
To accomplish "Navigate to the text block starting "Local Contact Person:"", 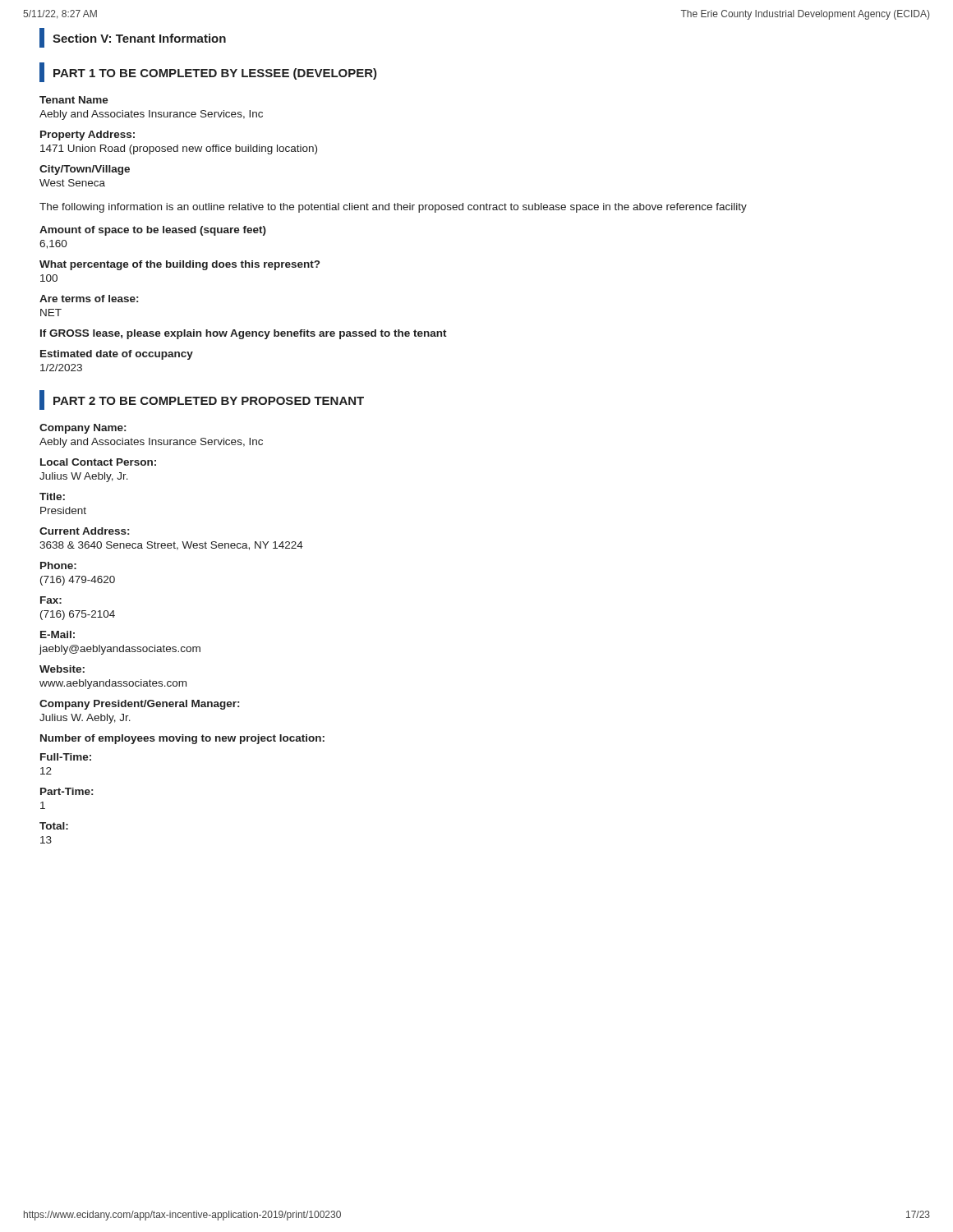I will point(98,462).
